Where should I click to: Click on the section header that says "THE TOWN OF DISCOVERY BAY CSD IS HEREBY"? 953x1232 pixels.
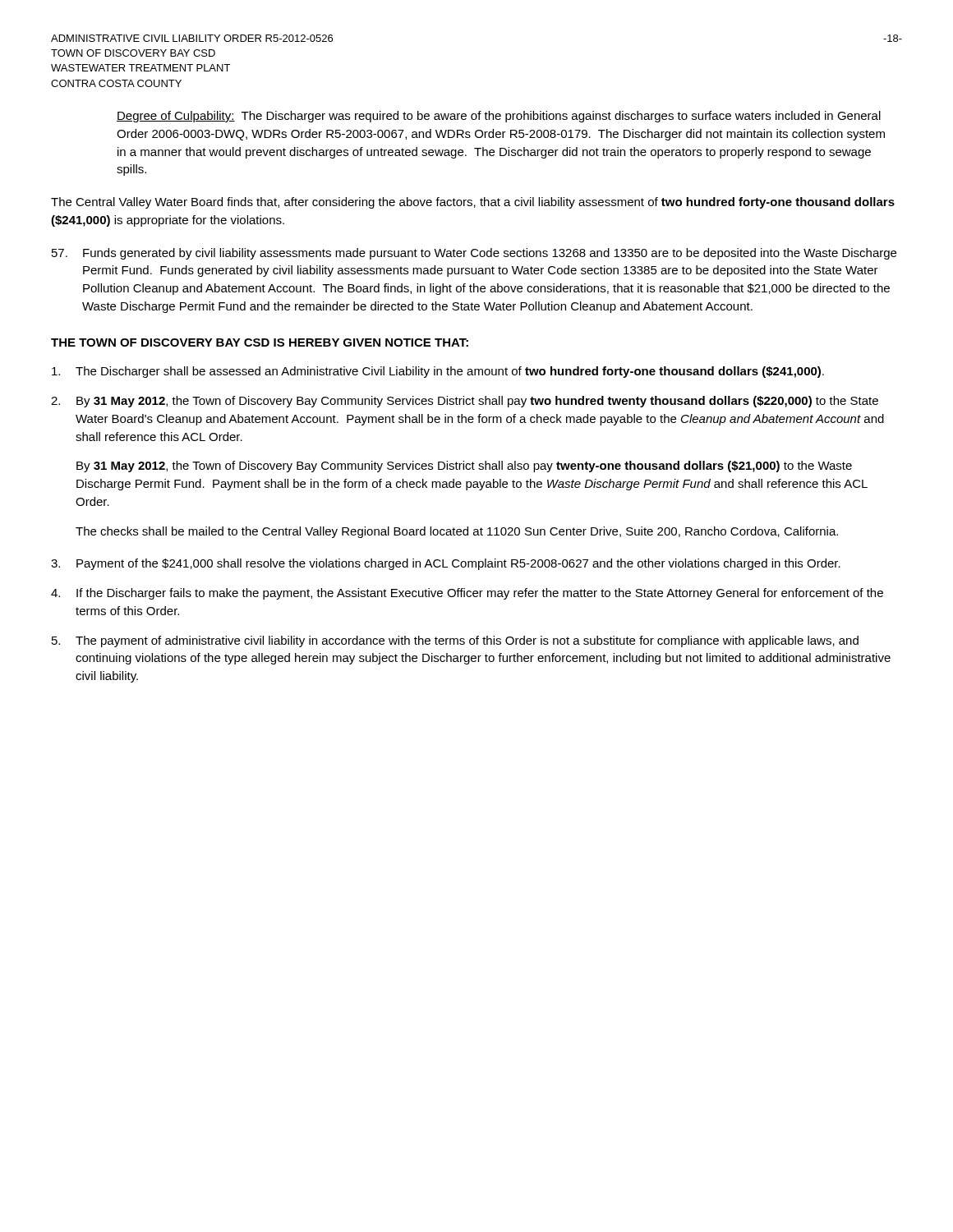coord(260,342)
